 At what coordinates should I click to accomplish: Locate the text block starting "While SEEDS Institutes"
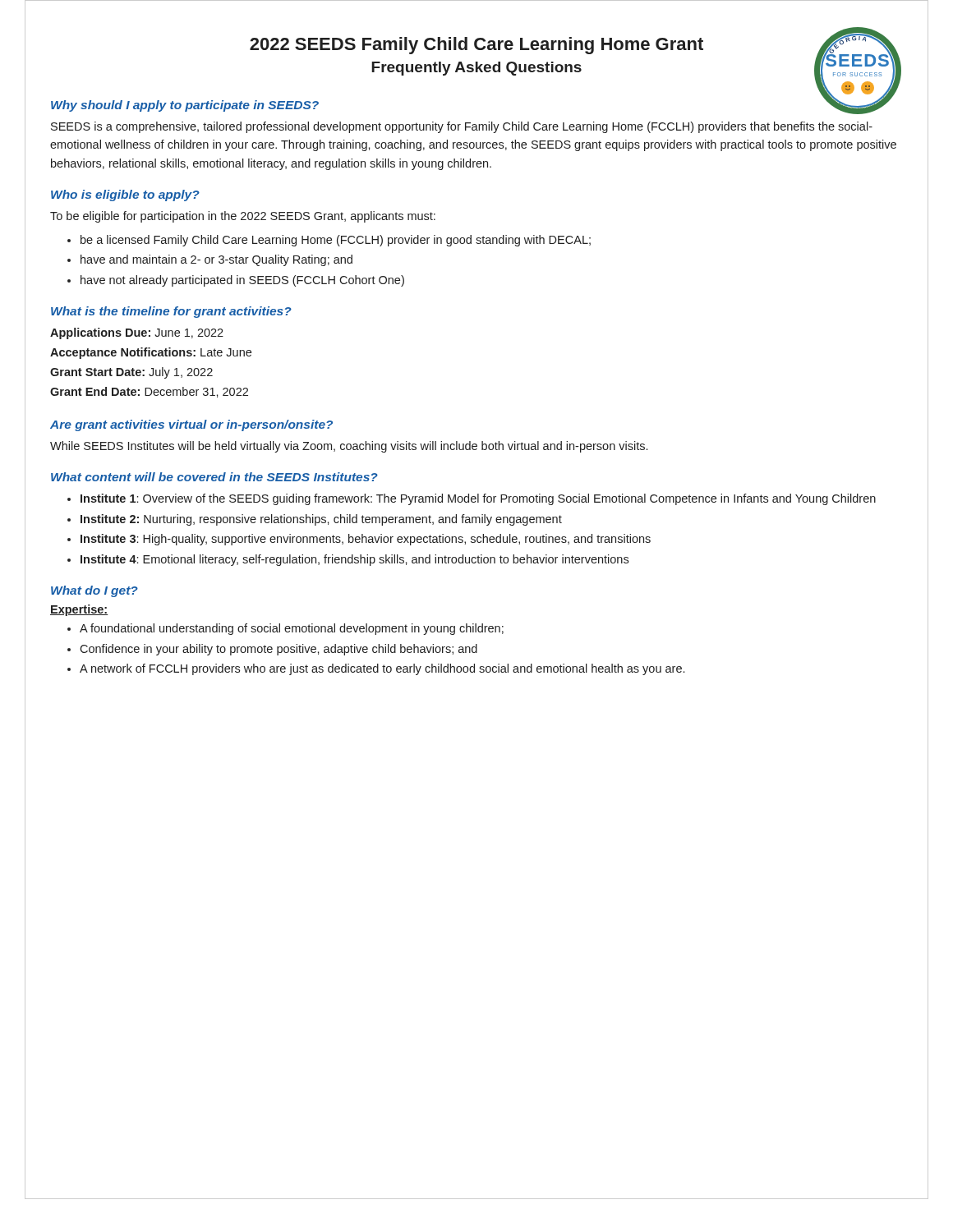click(x=349, y=446)
